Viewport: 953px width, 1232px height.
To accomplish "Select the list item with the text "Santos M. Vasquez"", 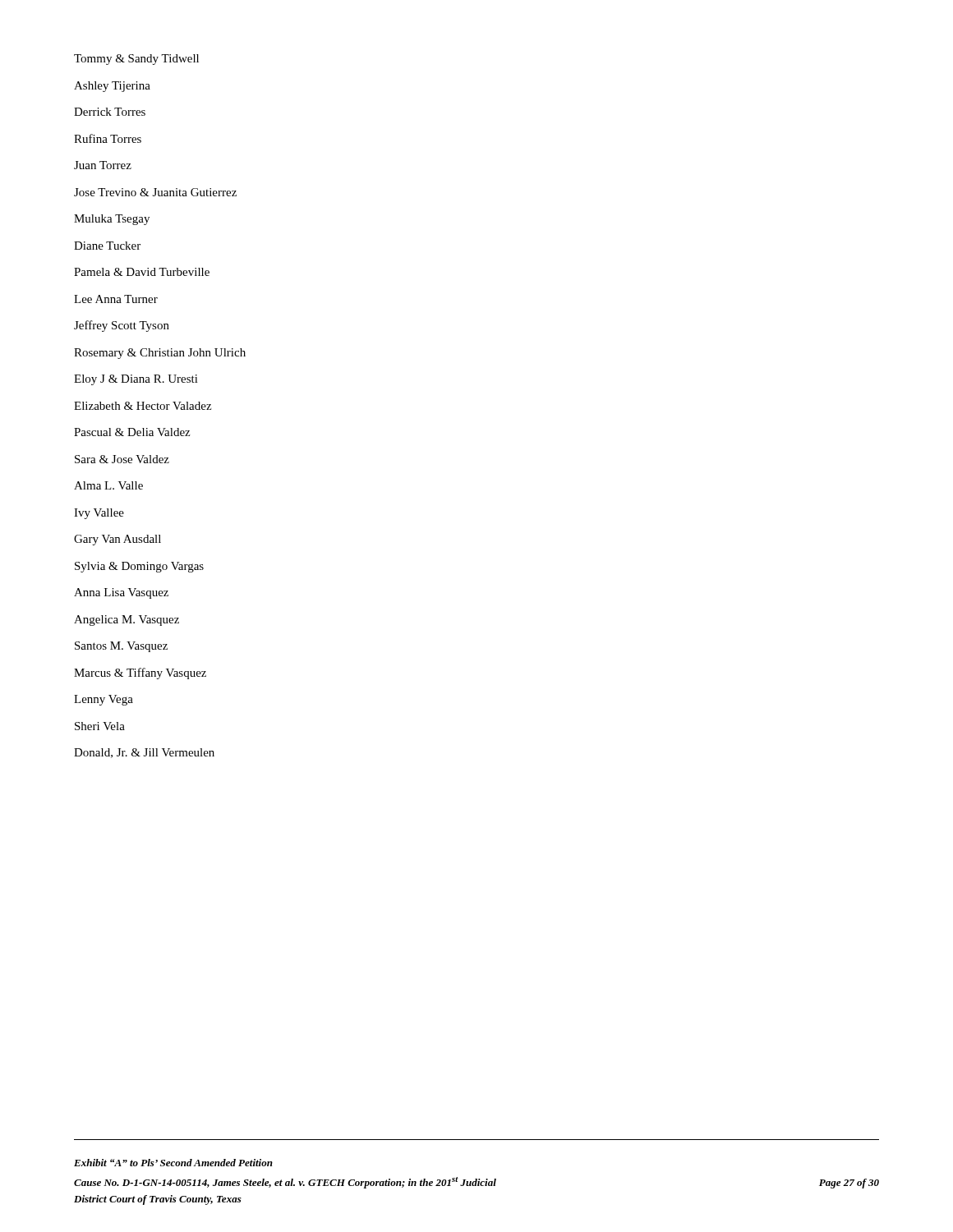I will tap(121, 646).
